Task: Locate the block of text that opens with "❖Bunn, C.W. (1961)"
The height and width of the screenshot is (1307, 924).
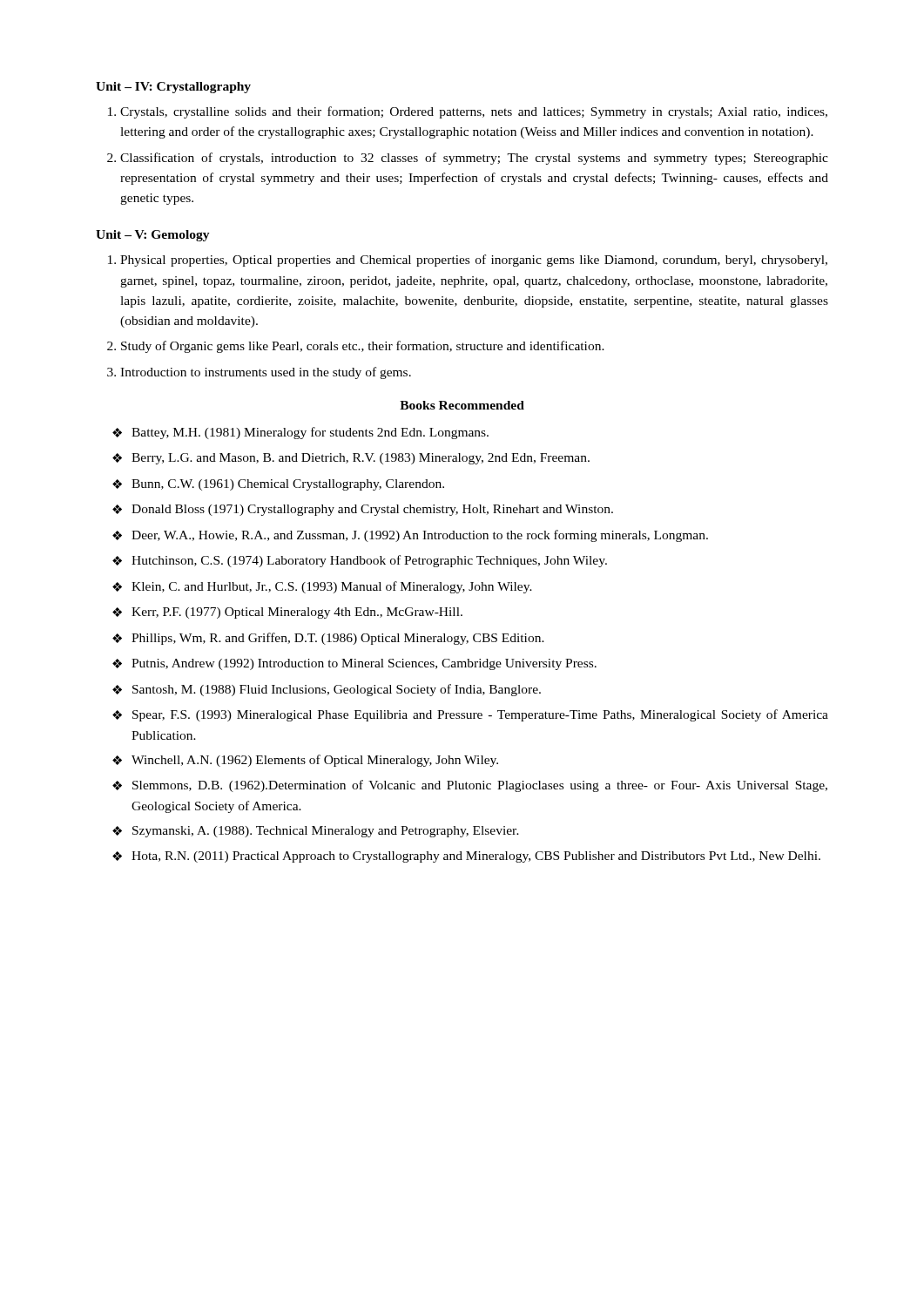Action: (x=278, y=485)
